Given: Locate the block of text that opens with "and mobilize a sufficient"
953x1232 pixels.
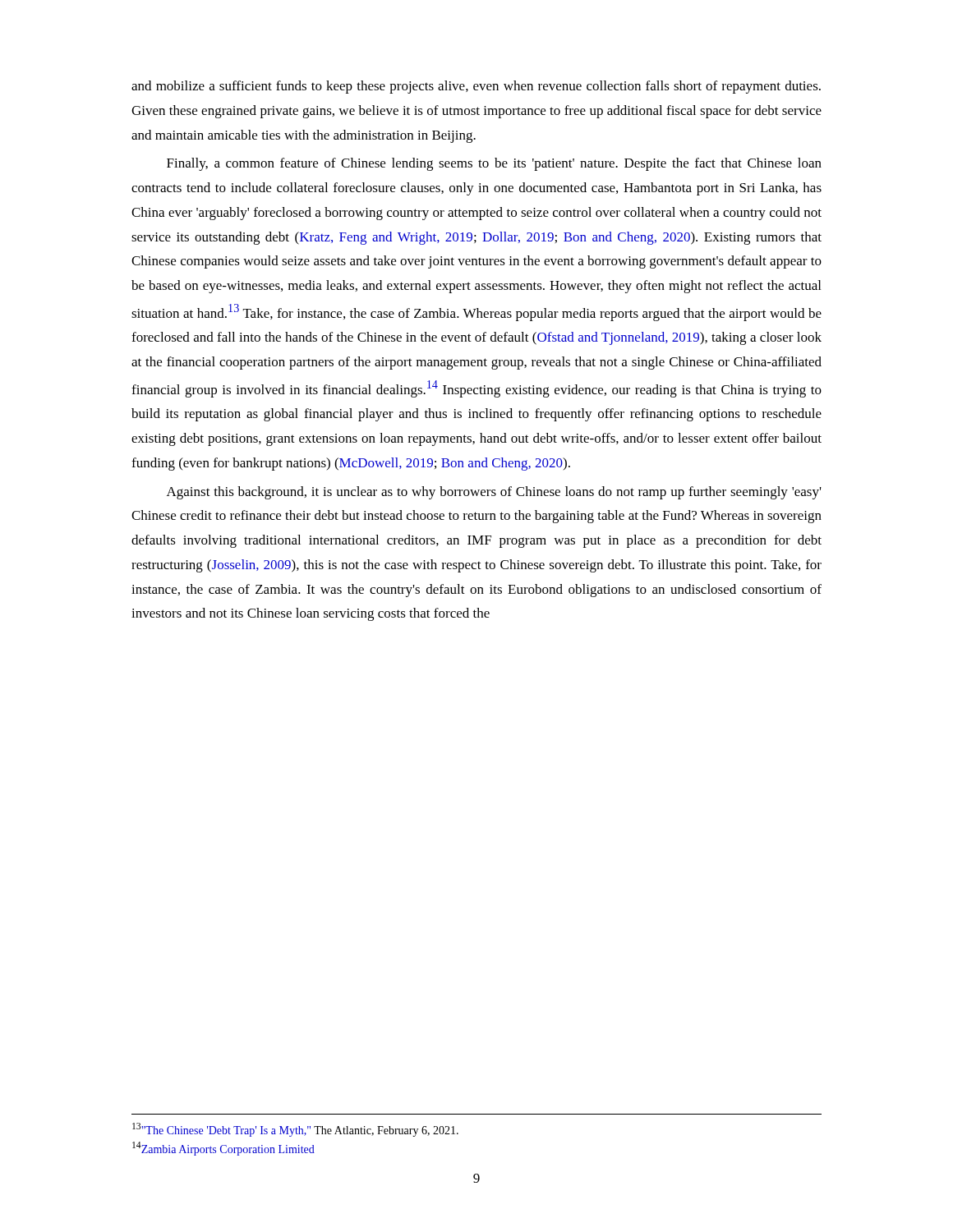Looking at the screenshot, I should [x=476, y=110].
